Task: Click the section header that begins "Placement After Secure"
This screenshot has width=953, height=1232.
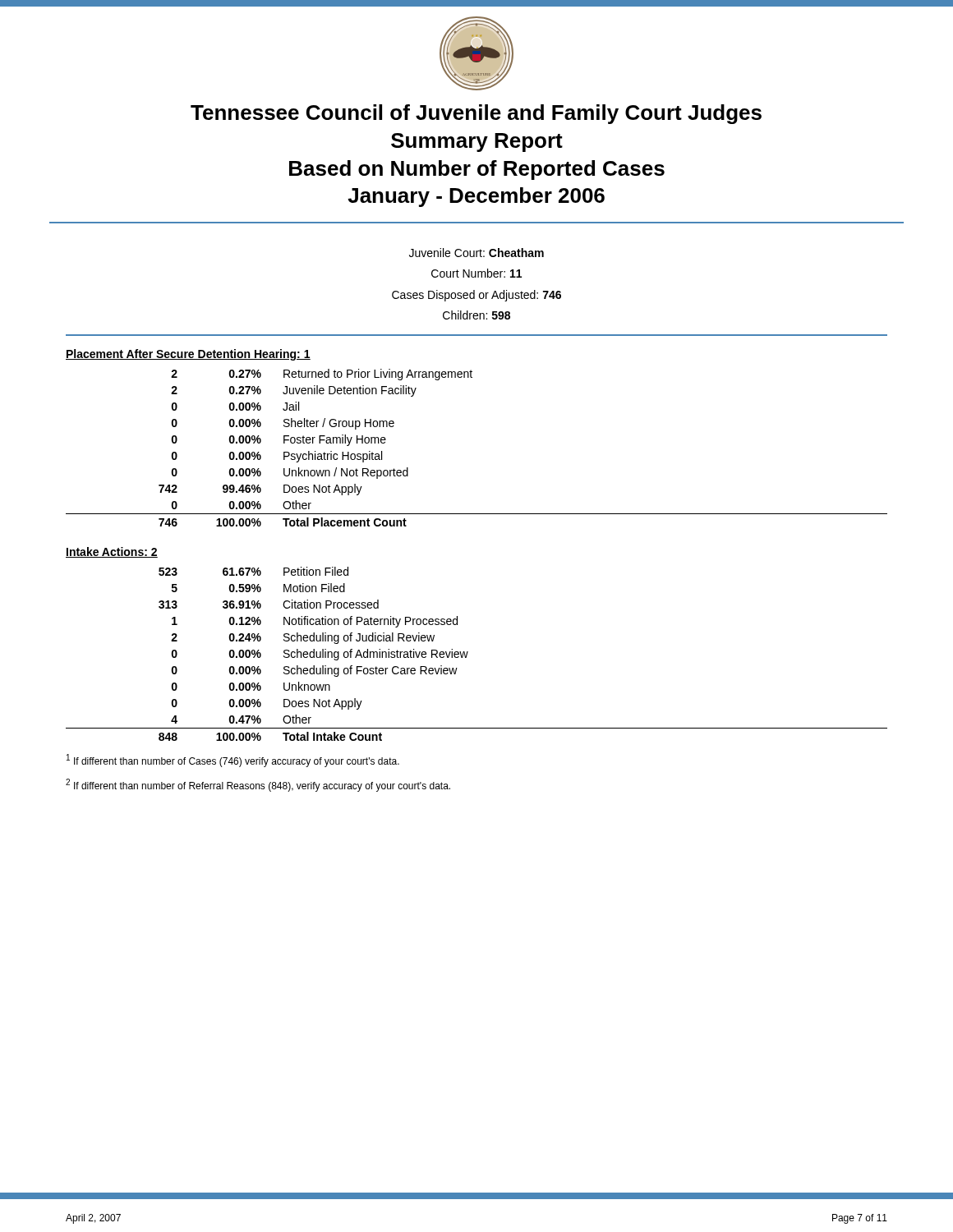Action: [188, 354]
